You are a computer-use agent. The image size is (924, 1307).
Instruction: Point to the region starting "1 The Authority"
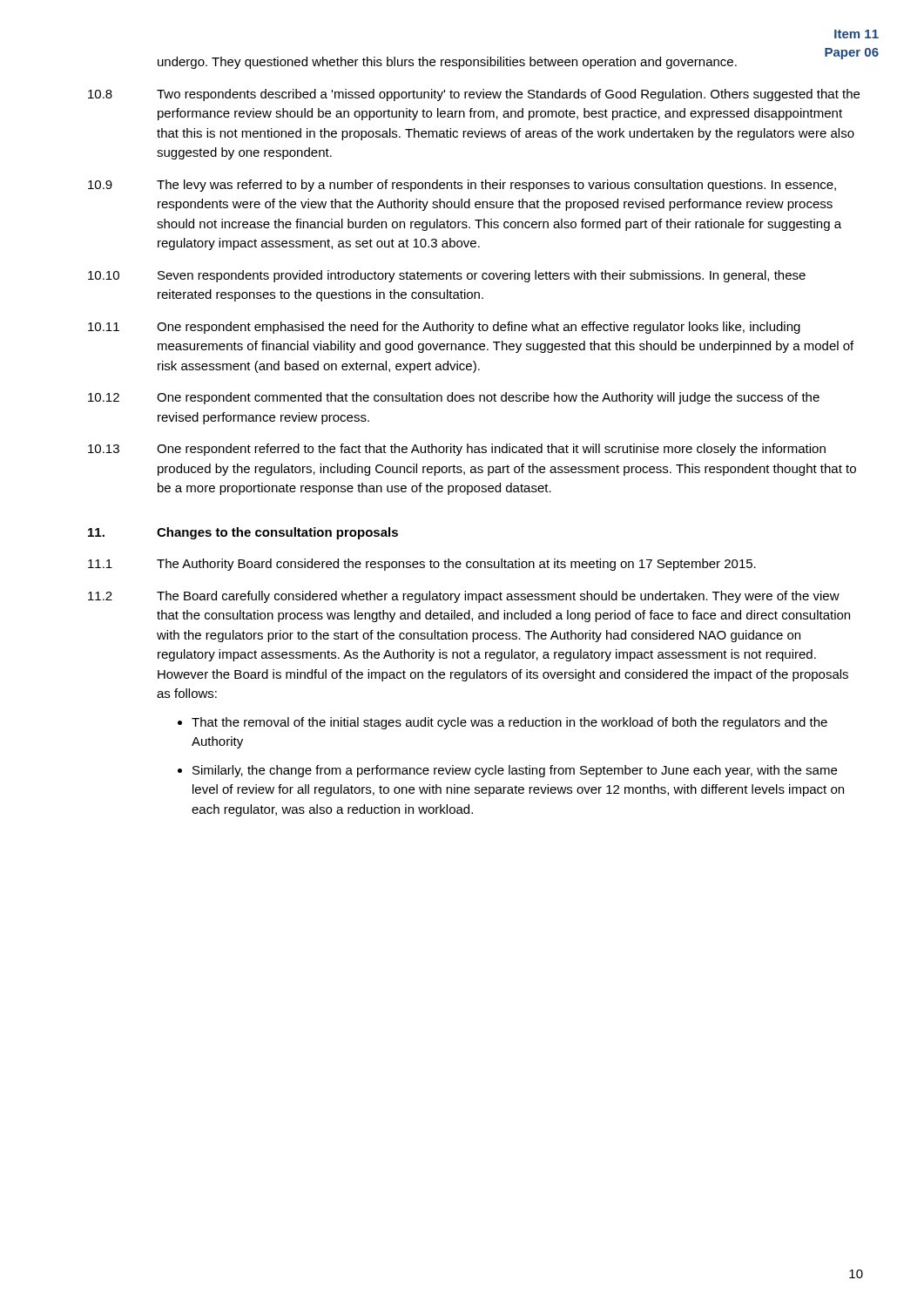pos(475,564)
